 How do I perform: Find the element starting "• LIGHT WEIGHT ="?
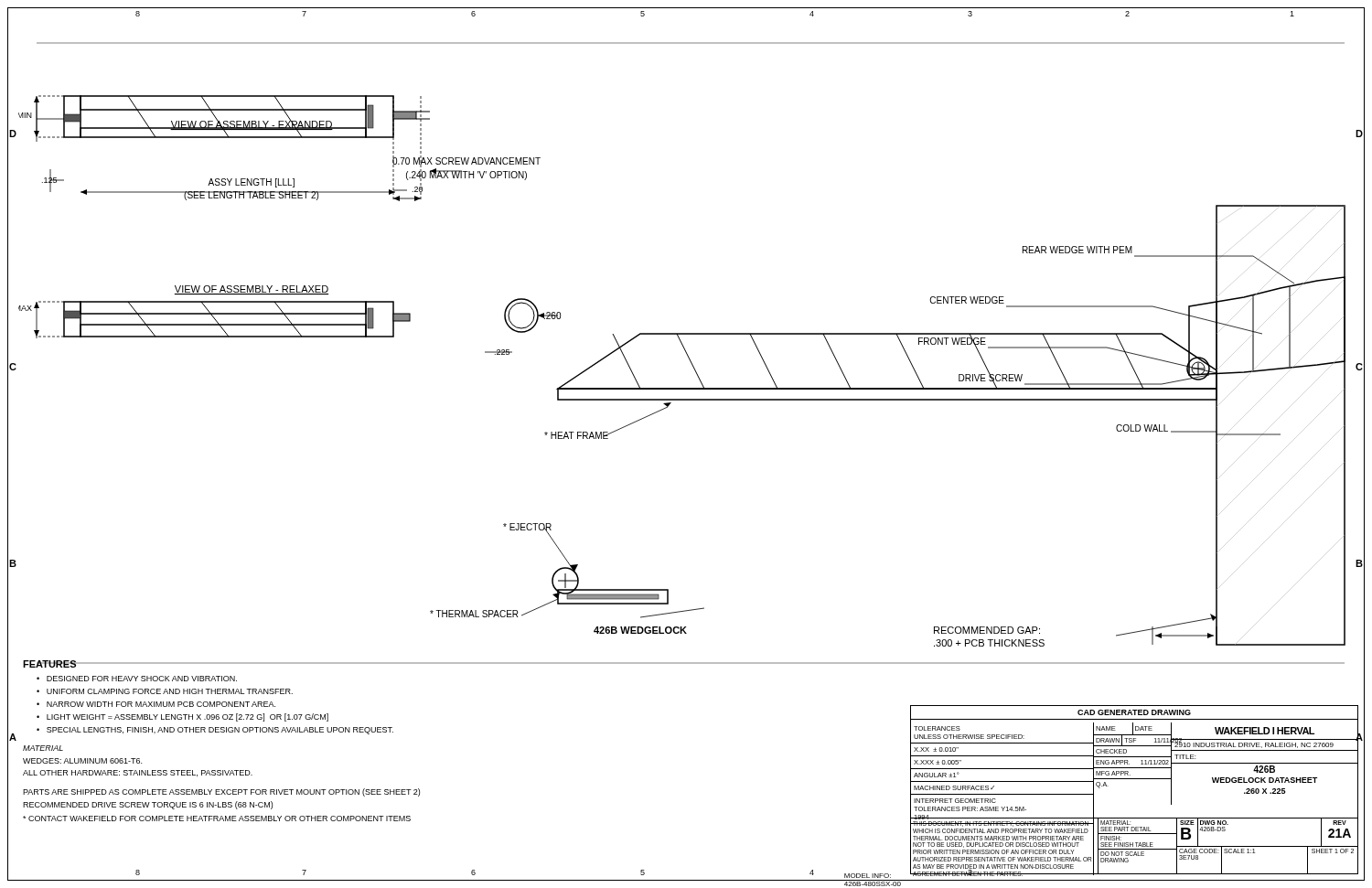183,717
